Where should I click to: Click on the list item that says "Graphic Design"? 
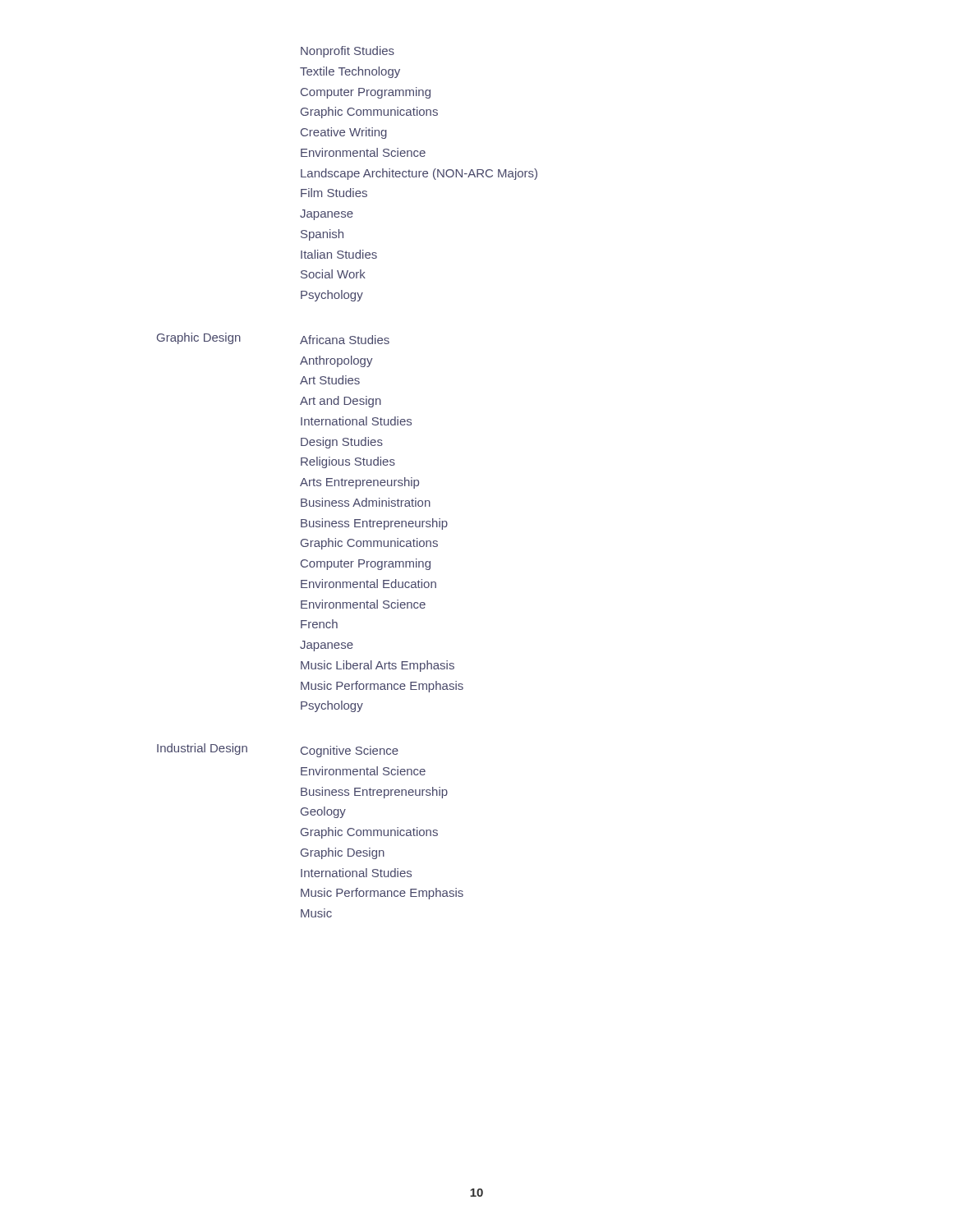point(342,852)
